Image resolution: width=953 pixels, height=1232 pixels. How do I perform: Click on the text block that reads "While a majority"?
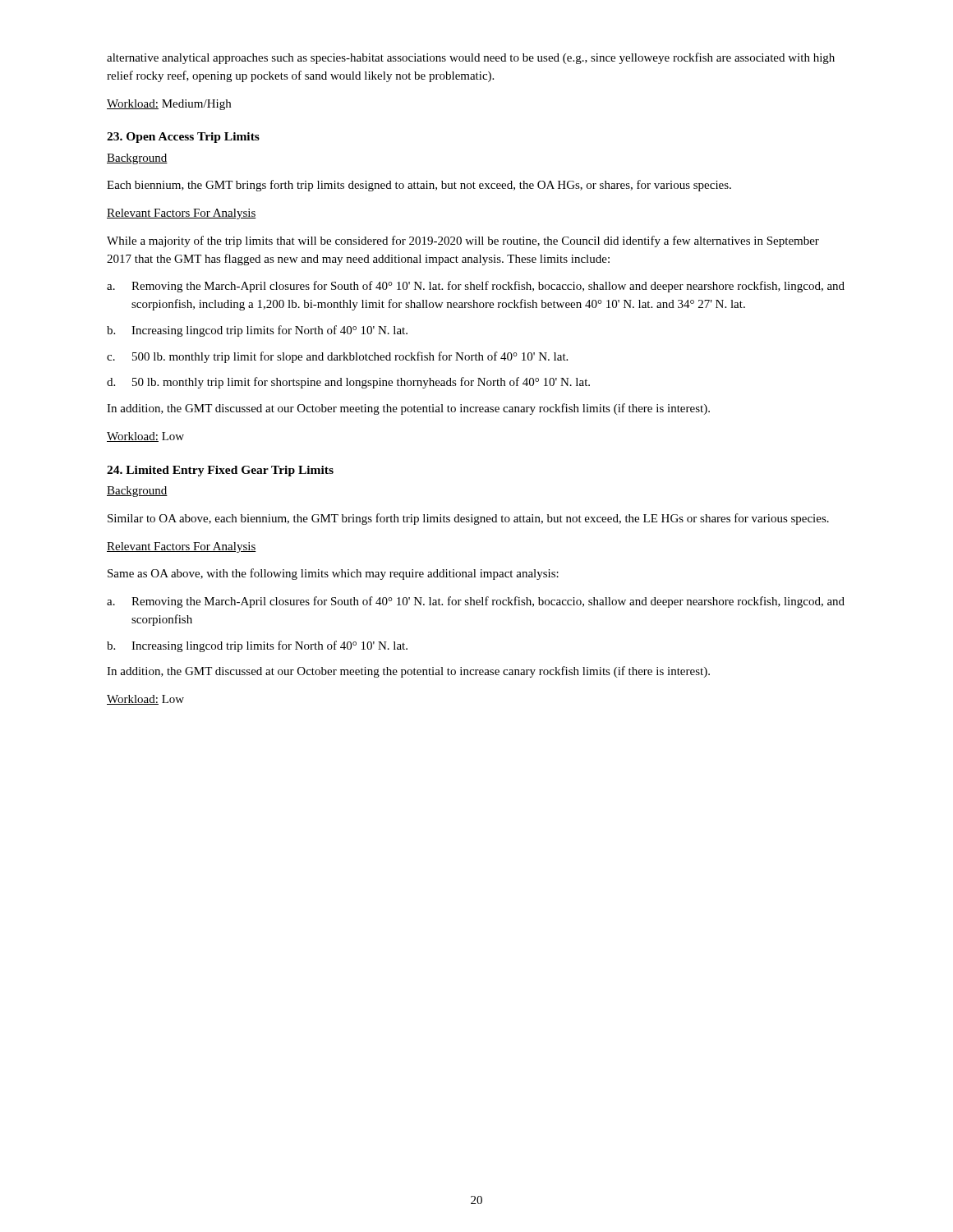[476, 250]
